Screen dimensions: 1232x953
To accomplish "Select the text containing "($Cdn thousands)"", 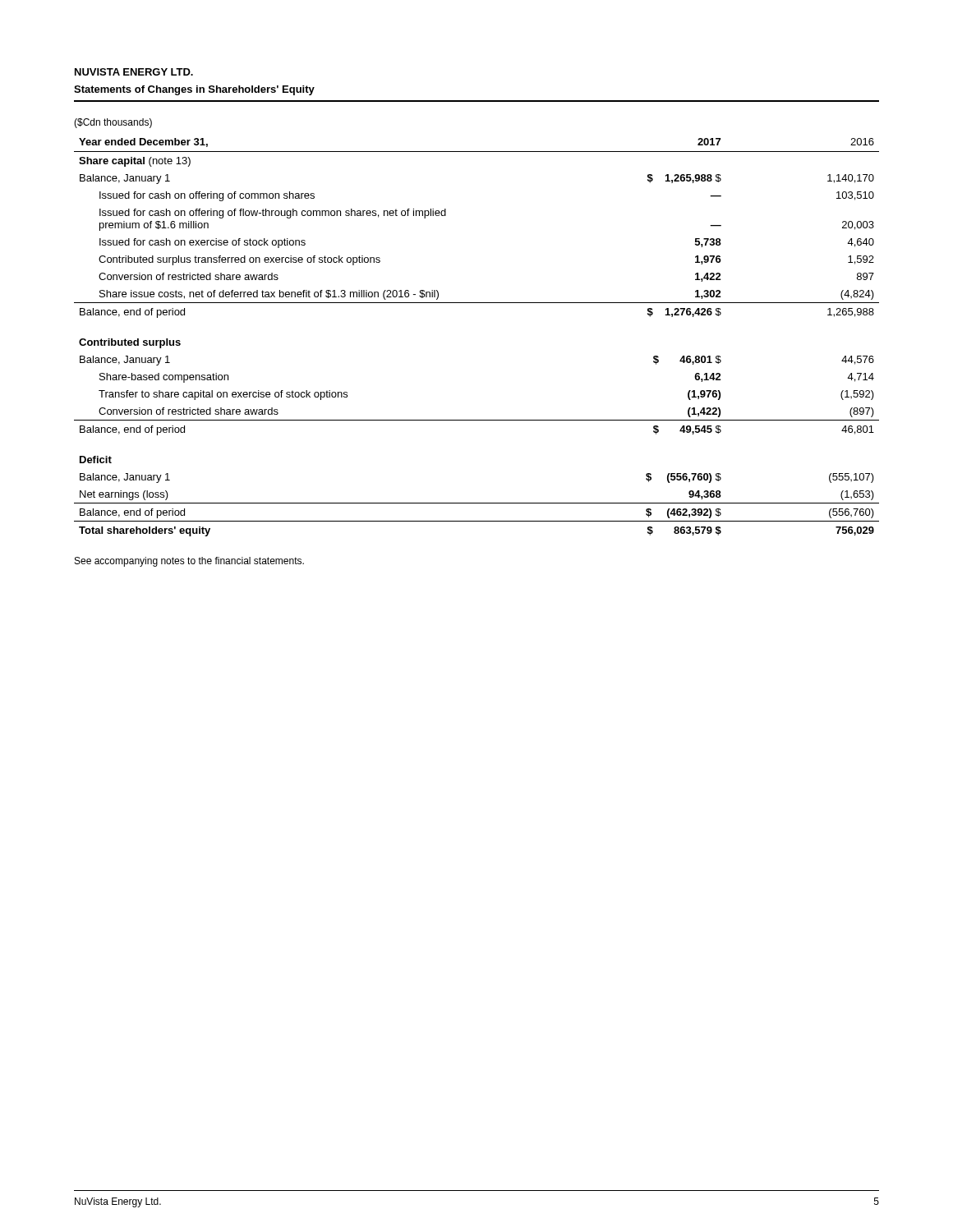I will (113, 122).
